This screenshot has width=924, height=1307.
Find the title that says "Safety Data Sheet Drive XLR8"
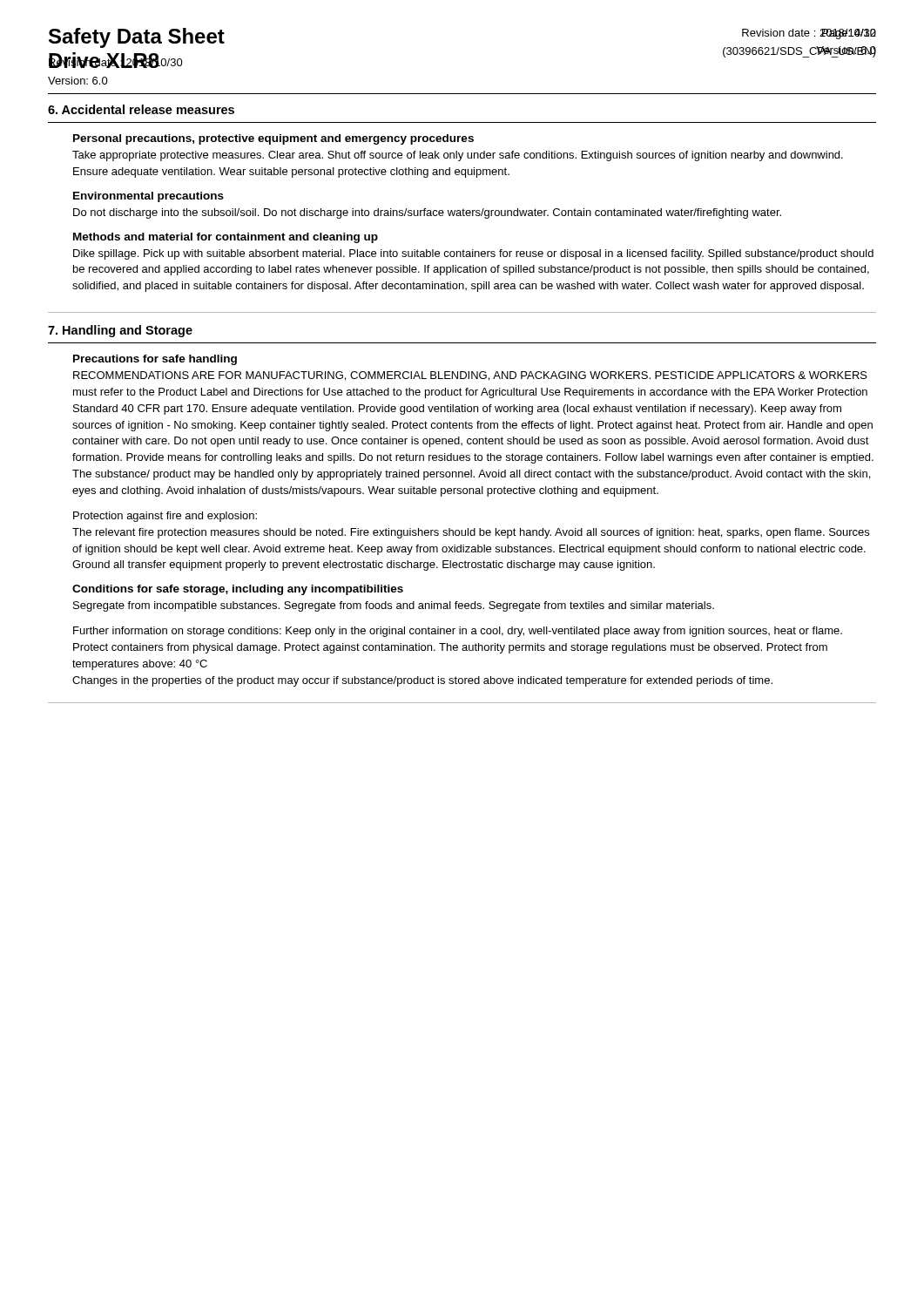[x=136, y=48]
